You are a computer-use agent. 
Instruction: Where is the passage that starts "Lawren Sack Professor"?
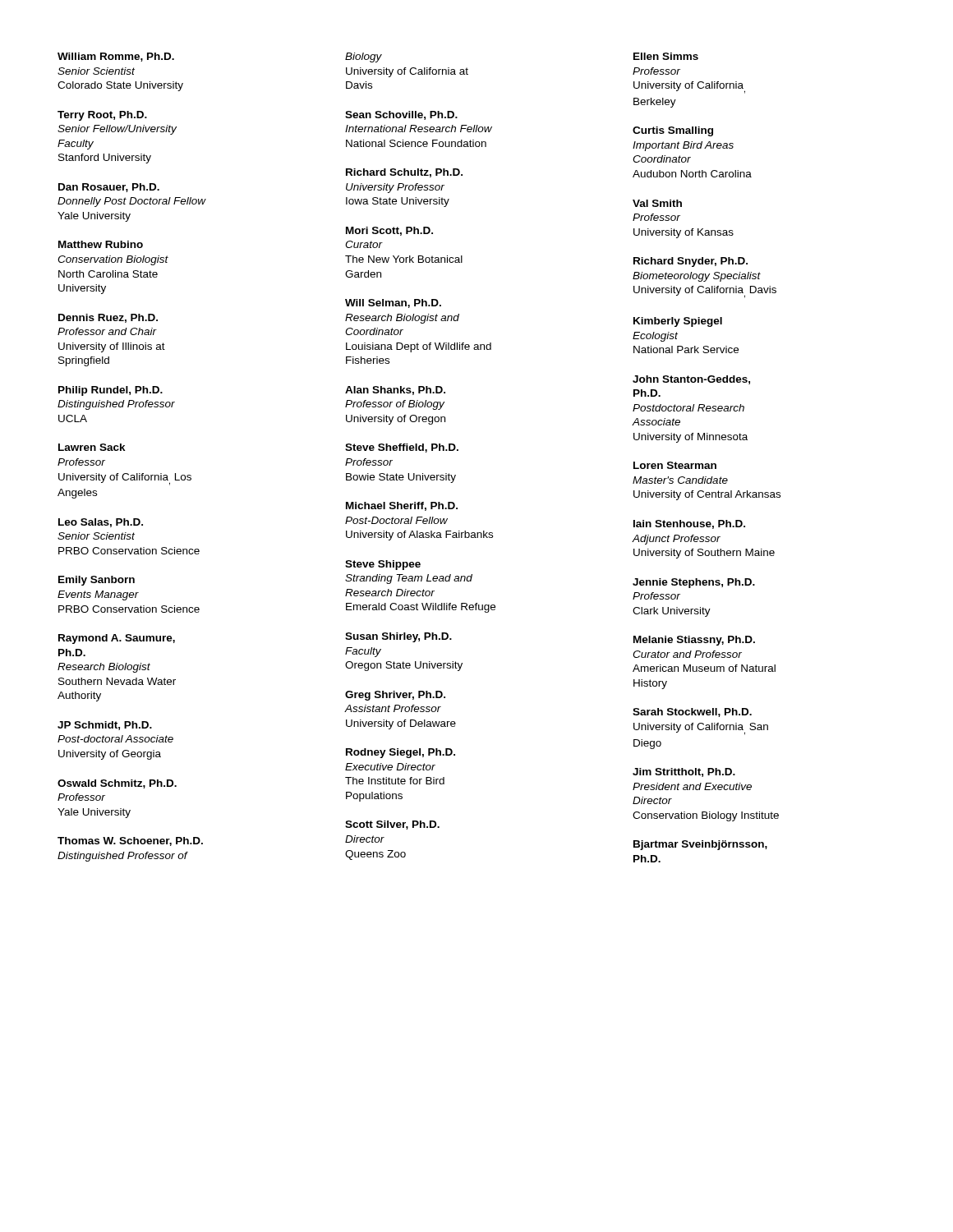point(189,470)
